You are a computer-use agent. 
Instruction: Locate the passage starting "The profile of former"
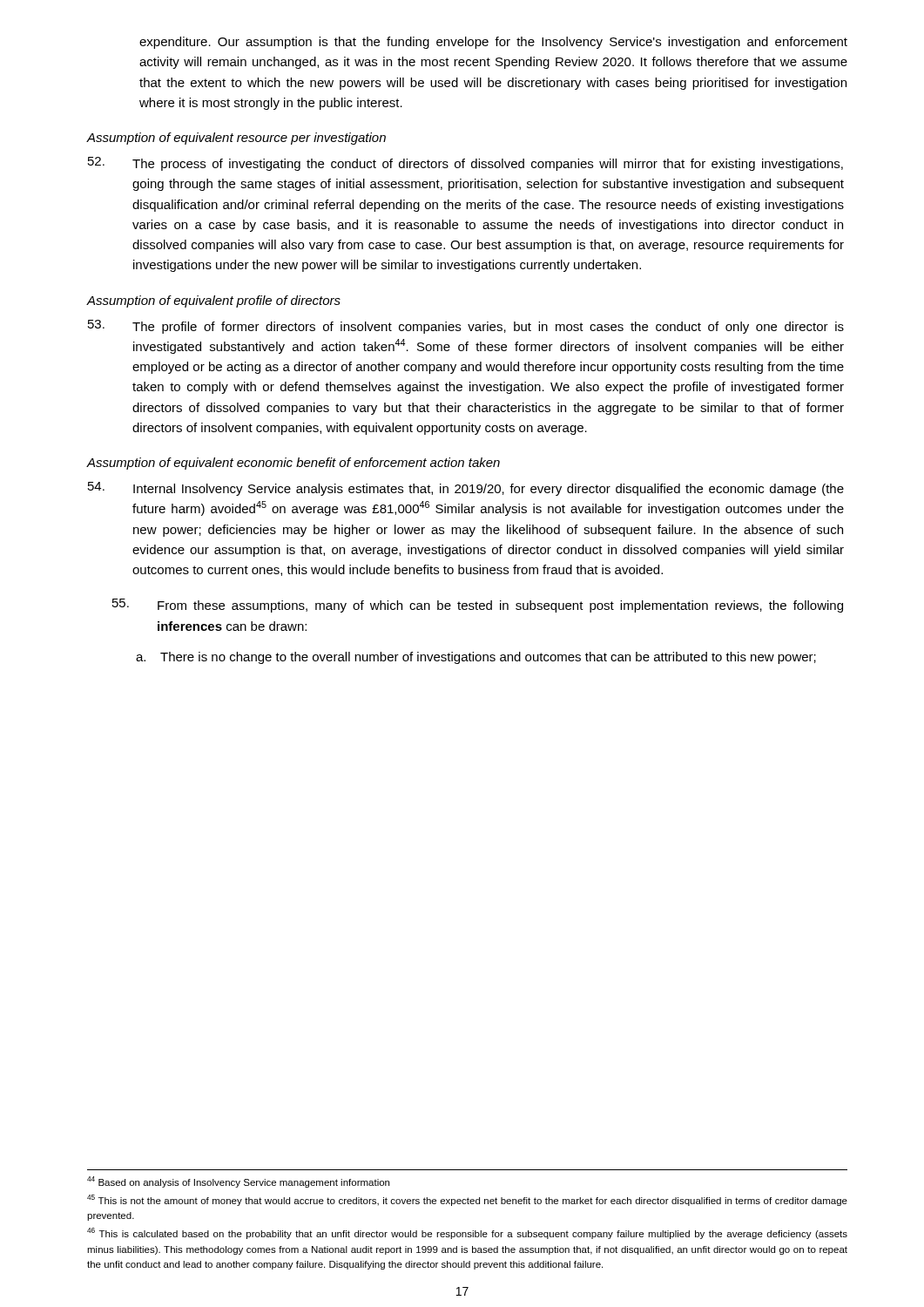pos(467,377)
